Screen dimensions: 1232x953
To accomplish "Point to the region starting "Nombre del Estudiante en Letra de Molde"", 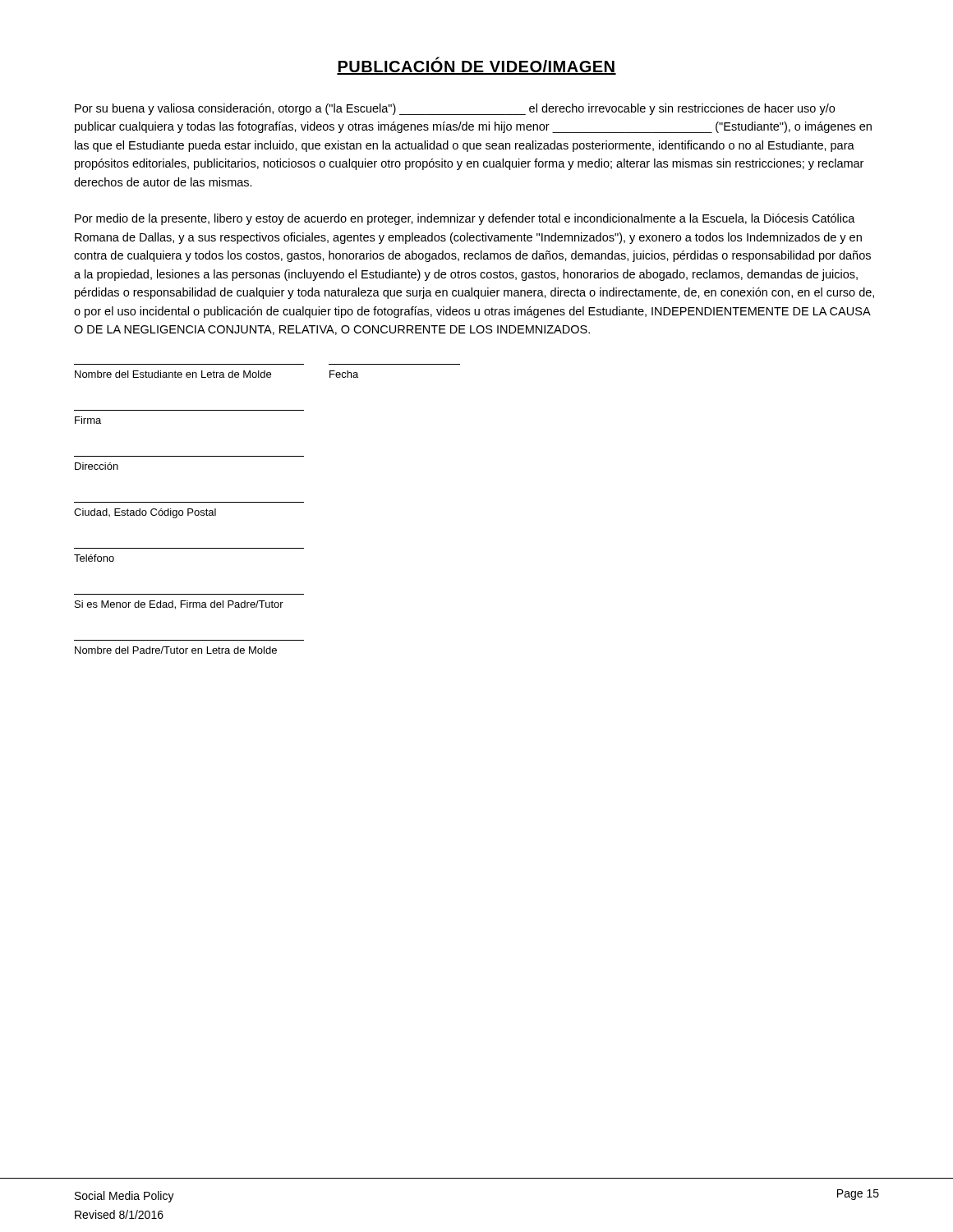I will tap(216, 374).
